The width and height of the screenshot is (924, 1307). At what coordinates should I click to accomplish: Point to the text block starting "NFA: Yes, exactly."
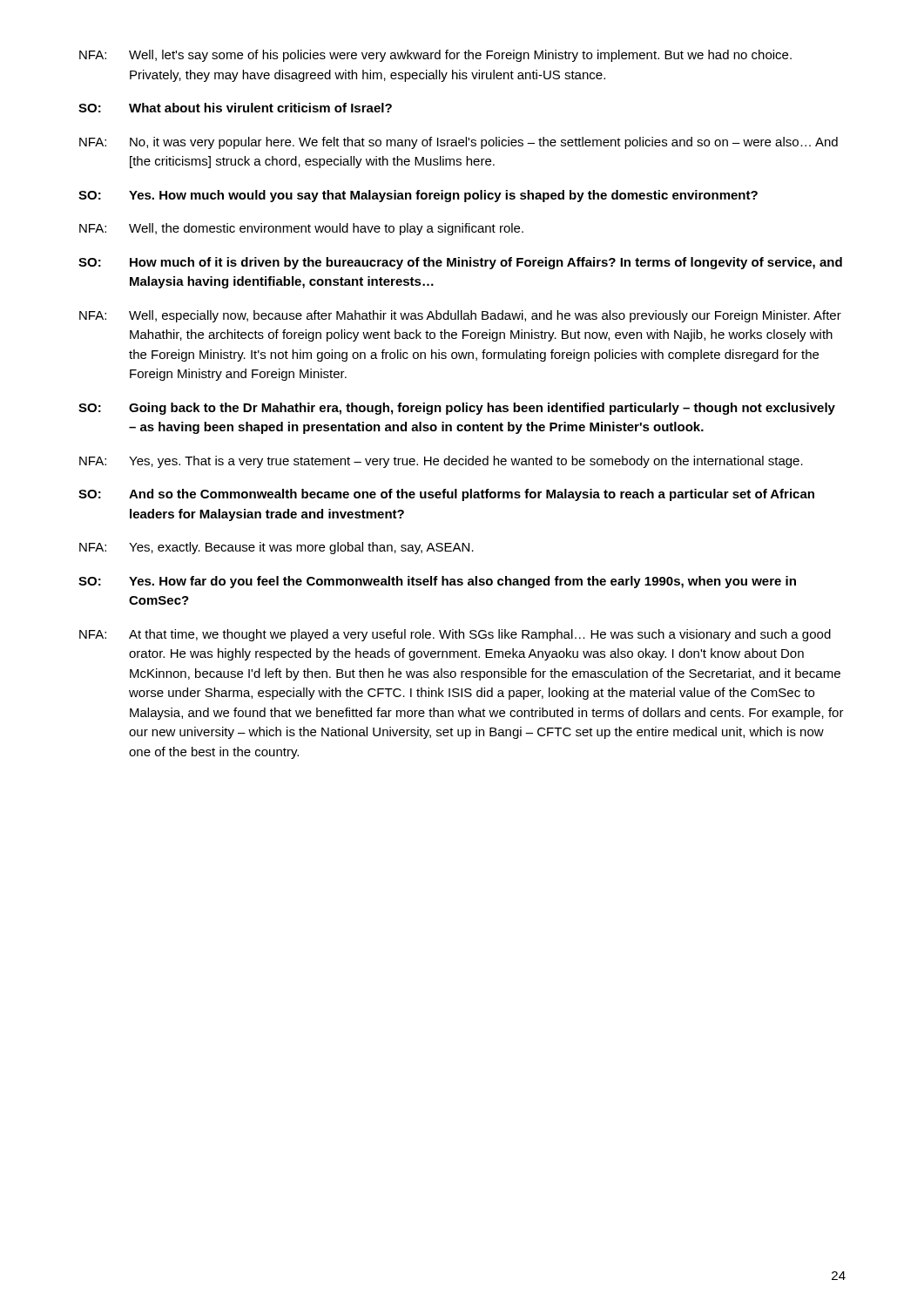coord(462,547)
